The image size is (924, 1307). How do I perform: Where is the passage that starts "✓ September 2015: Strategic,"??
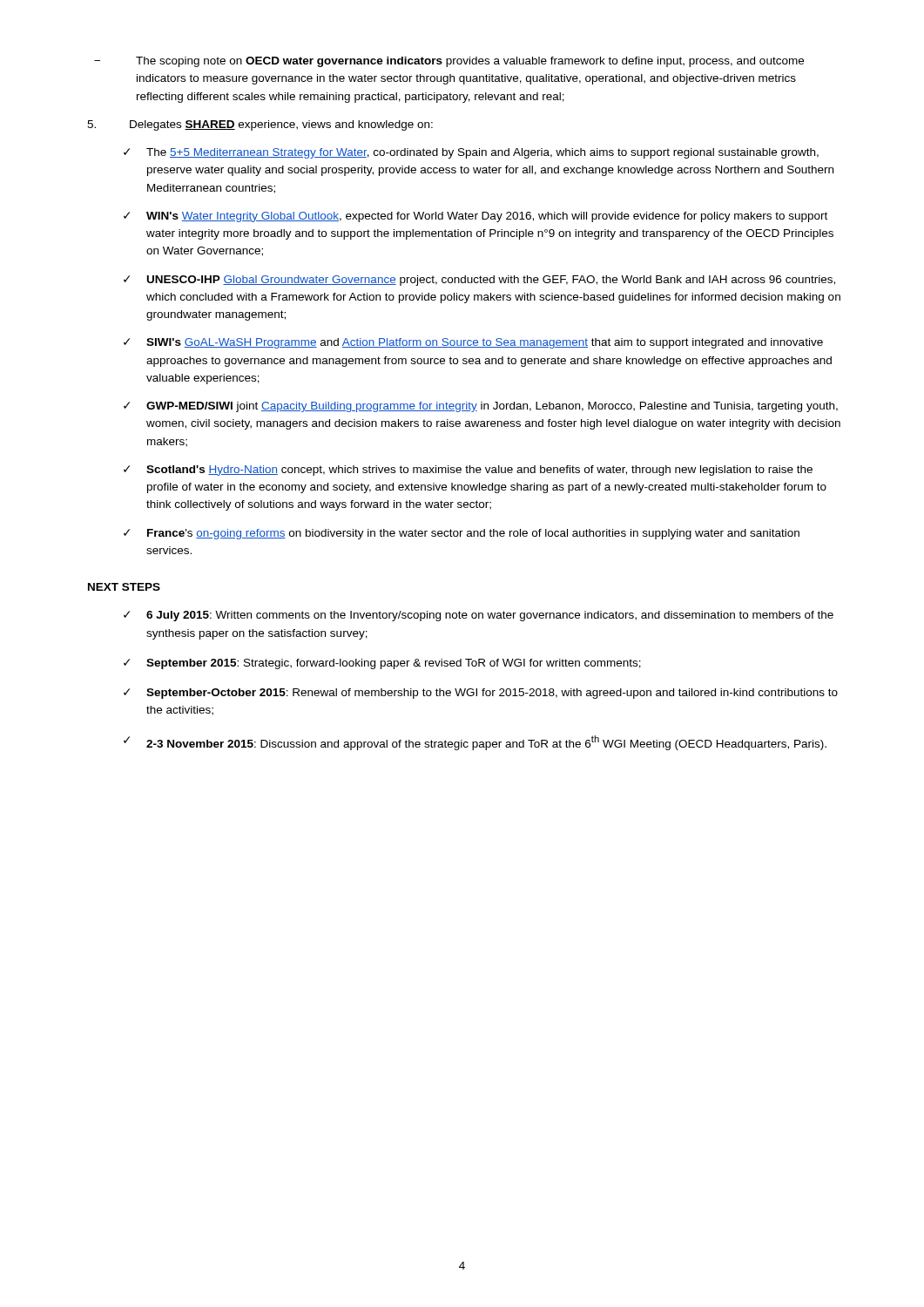click(x=382, y=663)
